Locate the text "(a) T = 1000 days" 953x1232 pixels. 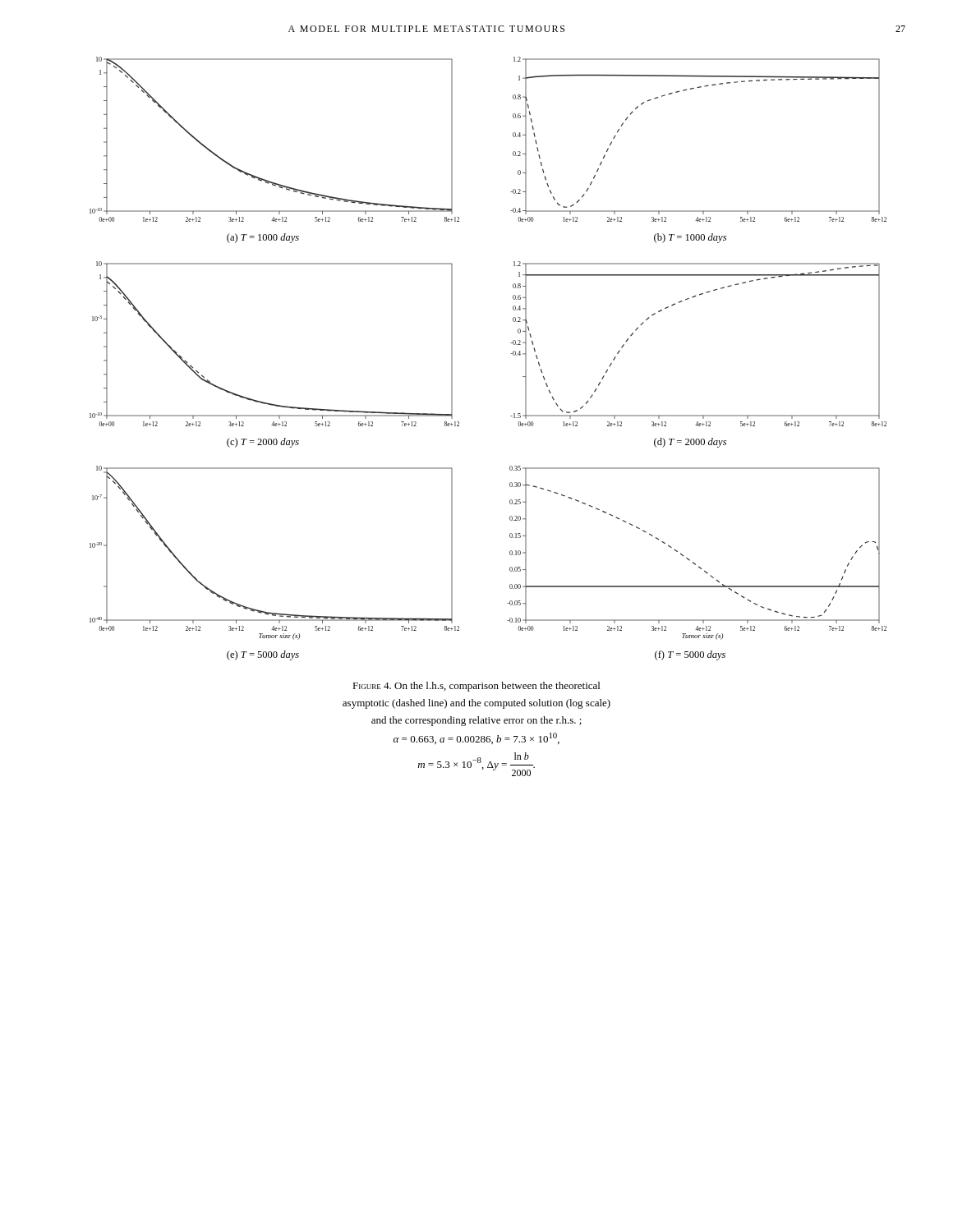(263, 237)
